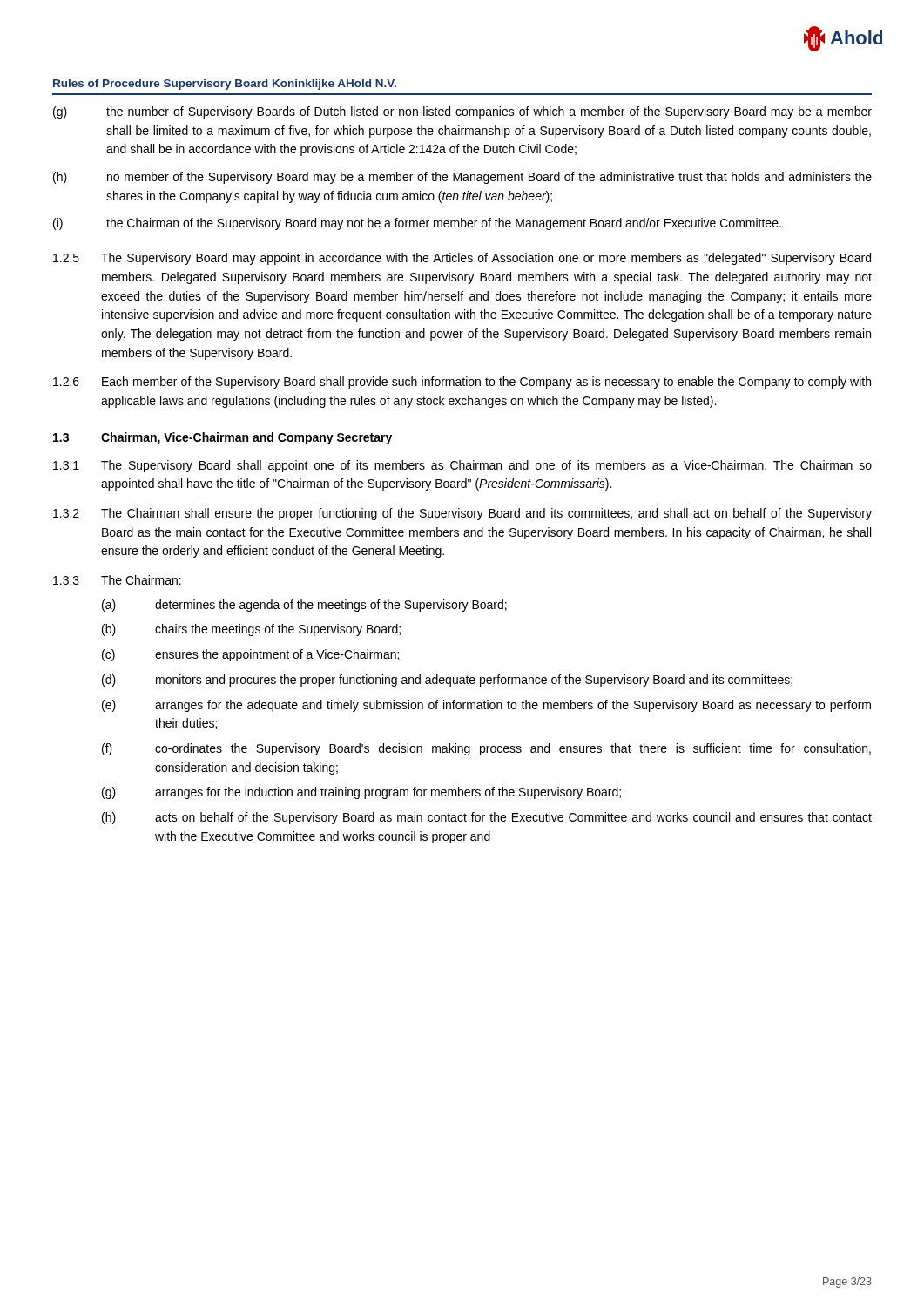The height and width of the screenshot is (1307, 924).
Task: Where is the passage that starts "2.6 Each member of the Supervisory Board shall"?
Action: tap(462, 392)
